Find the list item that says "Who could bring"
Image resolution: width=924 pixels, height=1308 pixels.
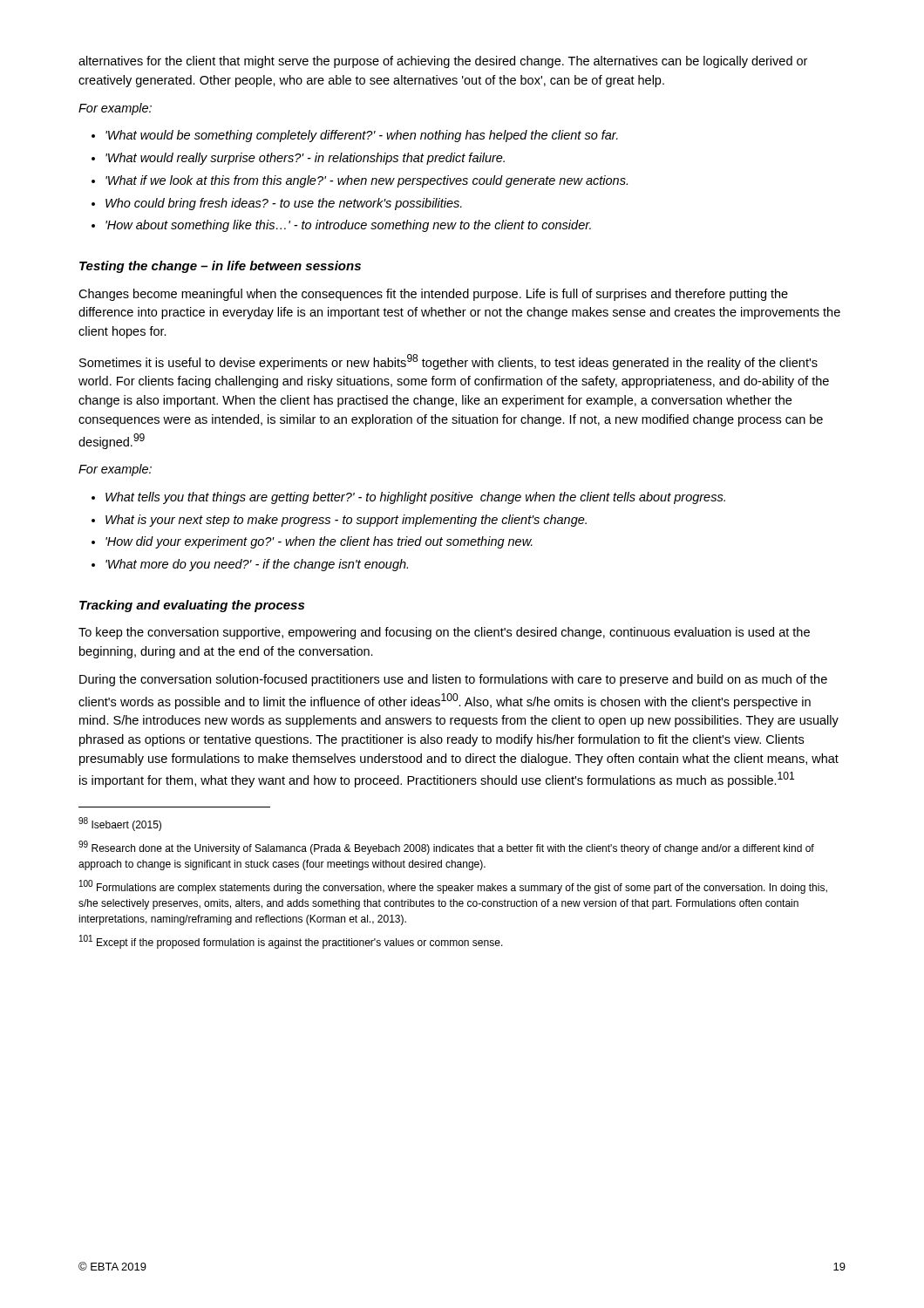284,203
